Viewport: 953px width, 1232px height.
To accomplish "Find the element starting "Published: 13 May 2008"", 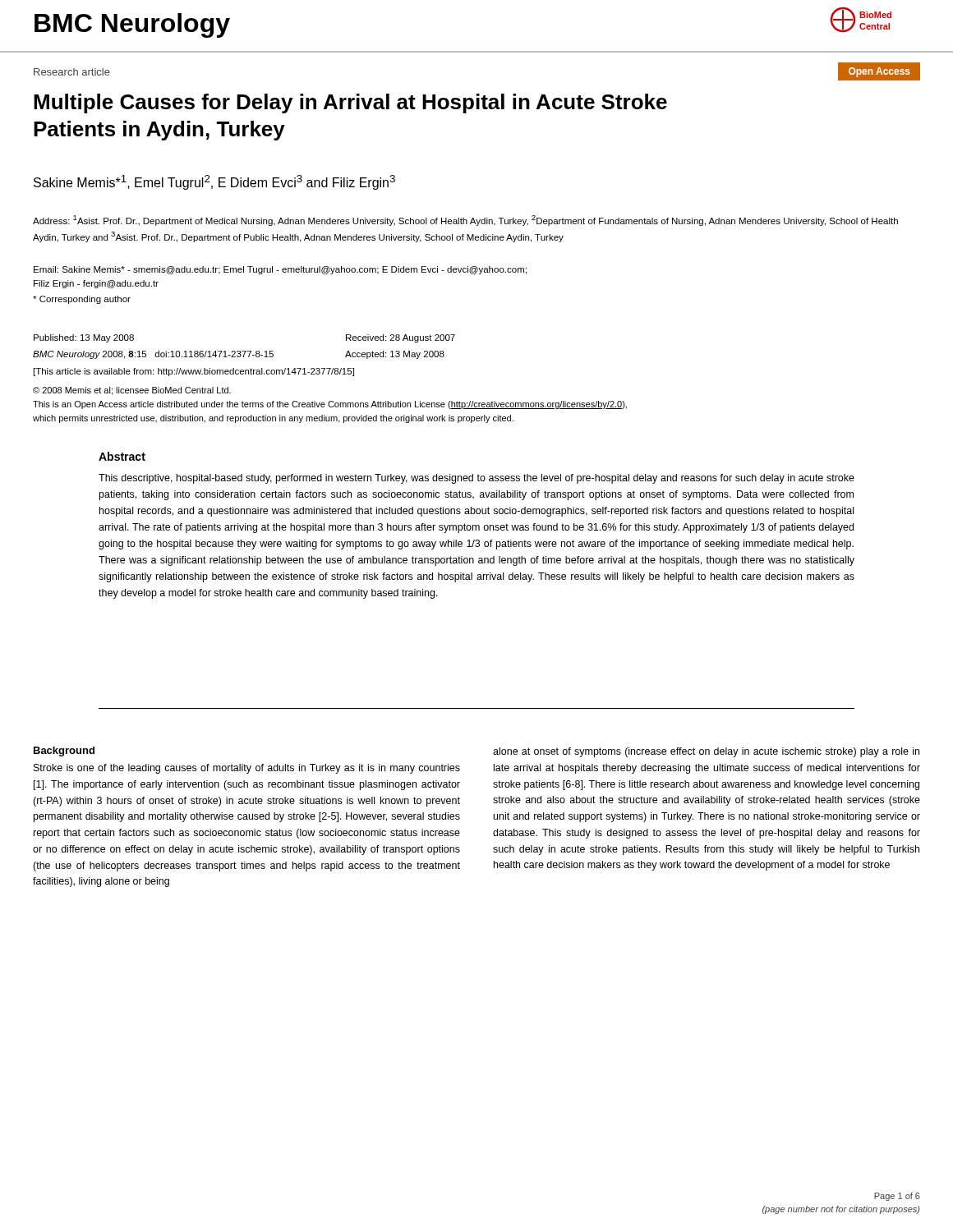I will tap(153, 346).
